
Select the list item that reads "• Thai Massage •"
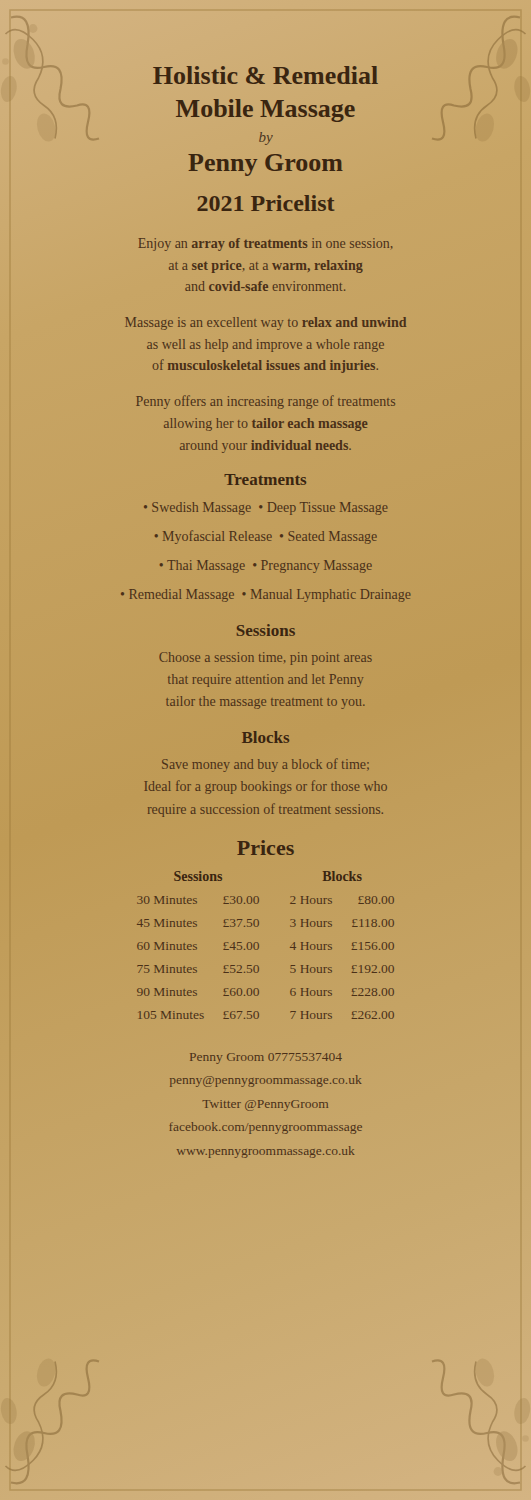coord(266,566)
